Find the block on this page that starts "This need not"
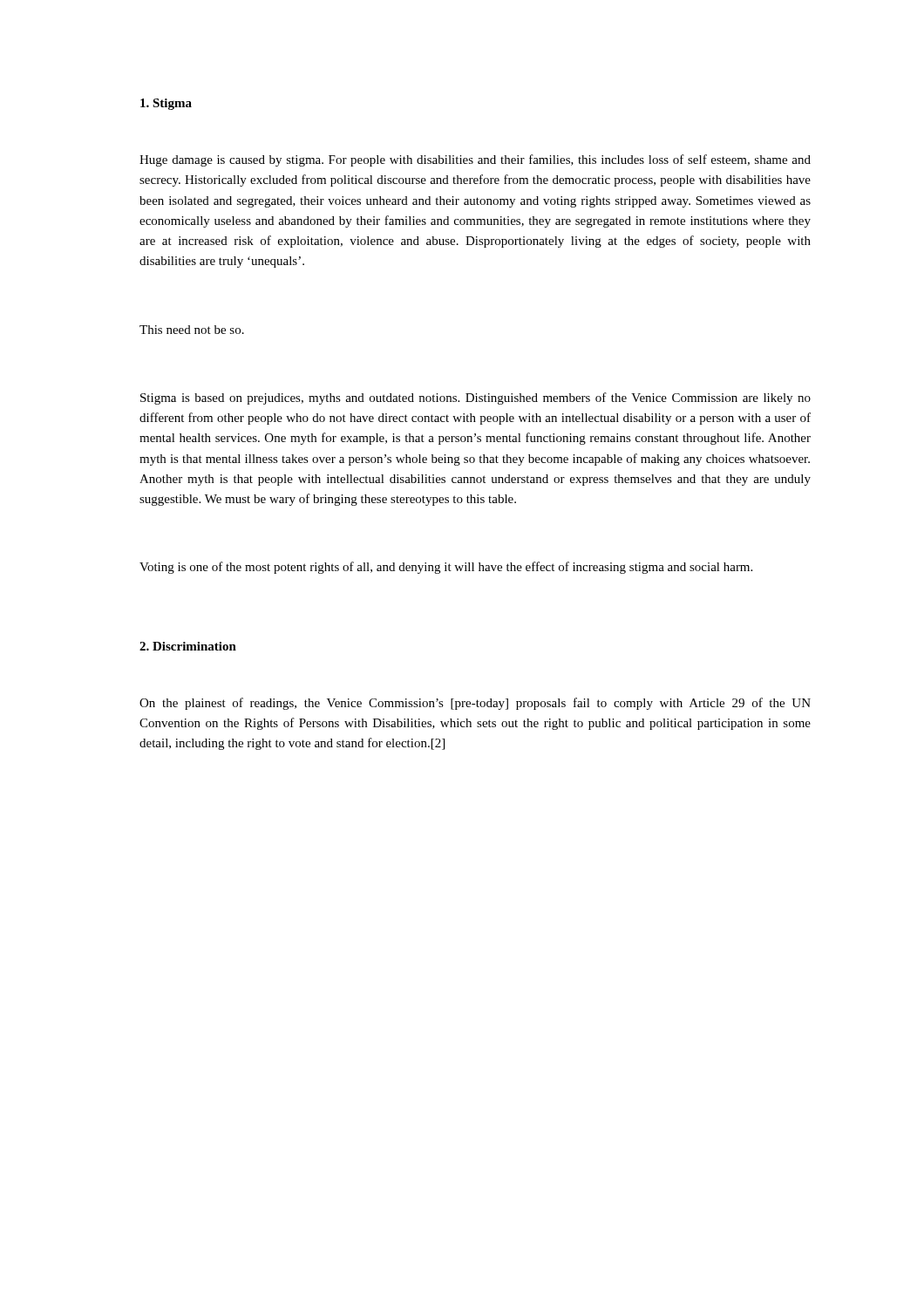This screenshot has height=1308, width=924. [192, 329]
